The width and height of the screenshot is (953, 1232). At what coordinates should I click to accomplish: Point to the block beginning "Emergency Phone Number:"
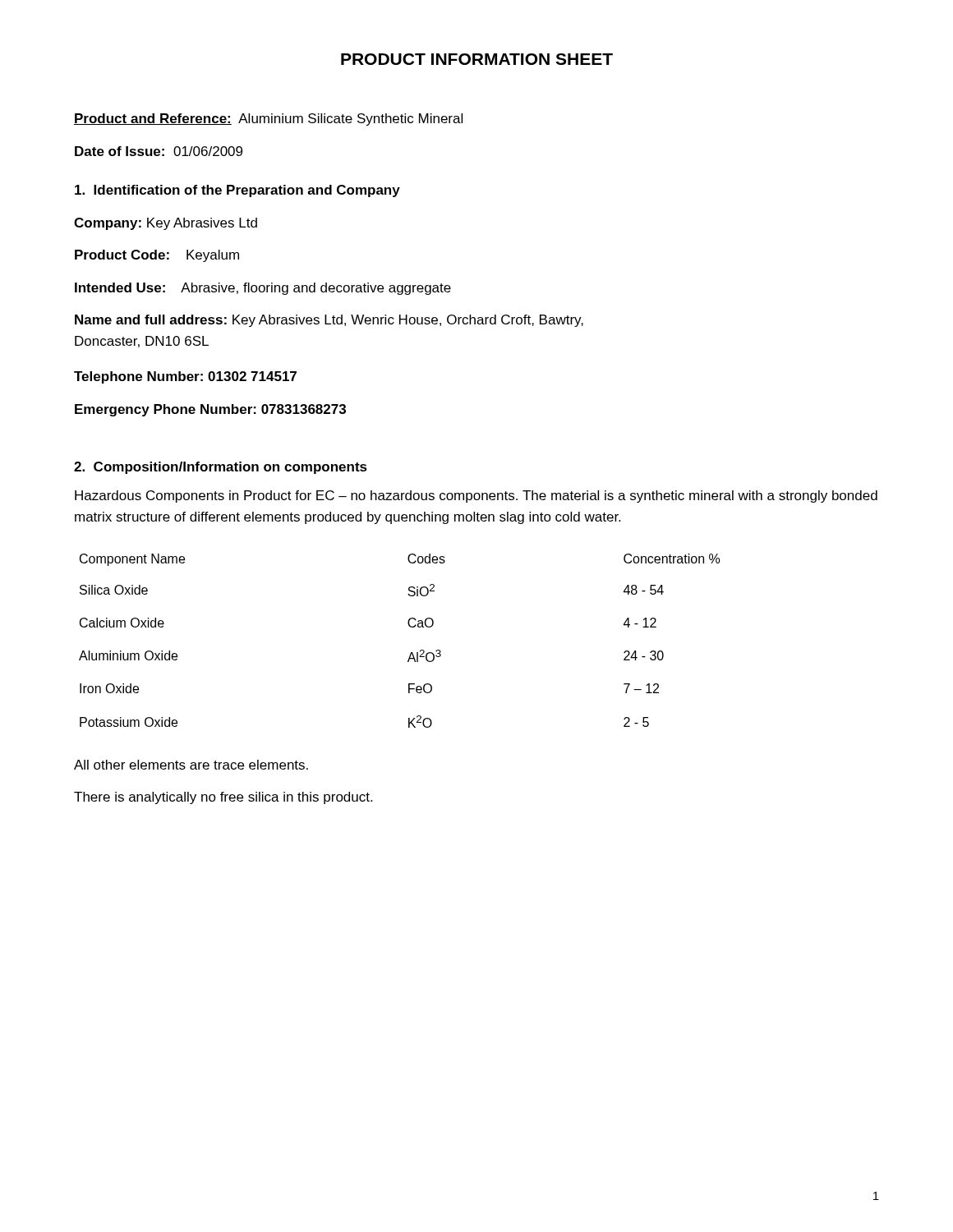click(x=210, y=409)
